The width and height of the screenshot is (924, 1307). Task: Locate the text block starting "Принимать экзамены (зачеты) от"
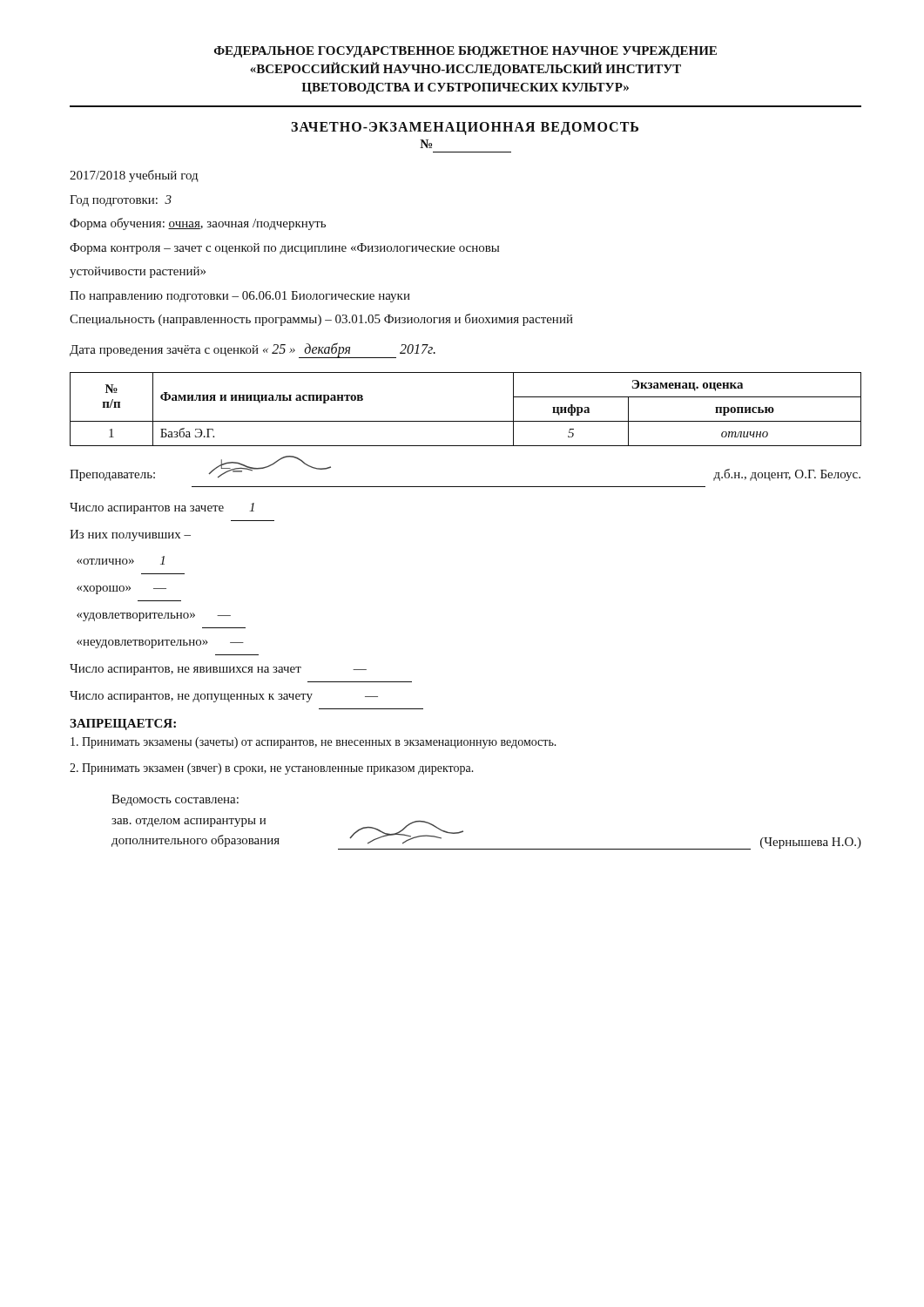tap(465, 742)
